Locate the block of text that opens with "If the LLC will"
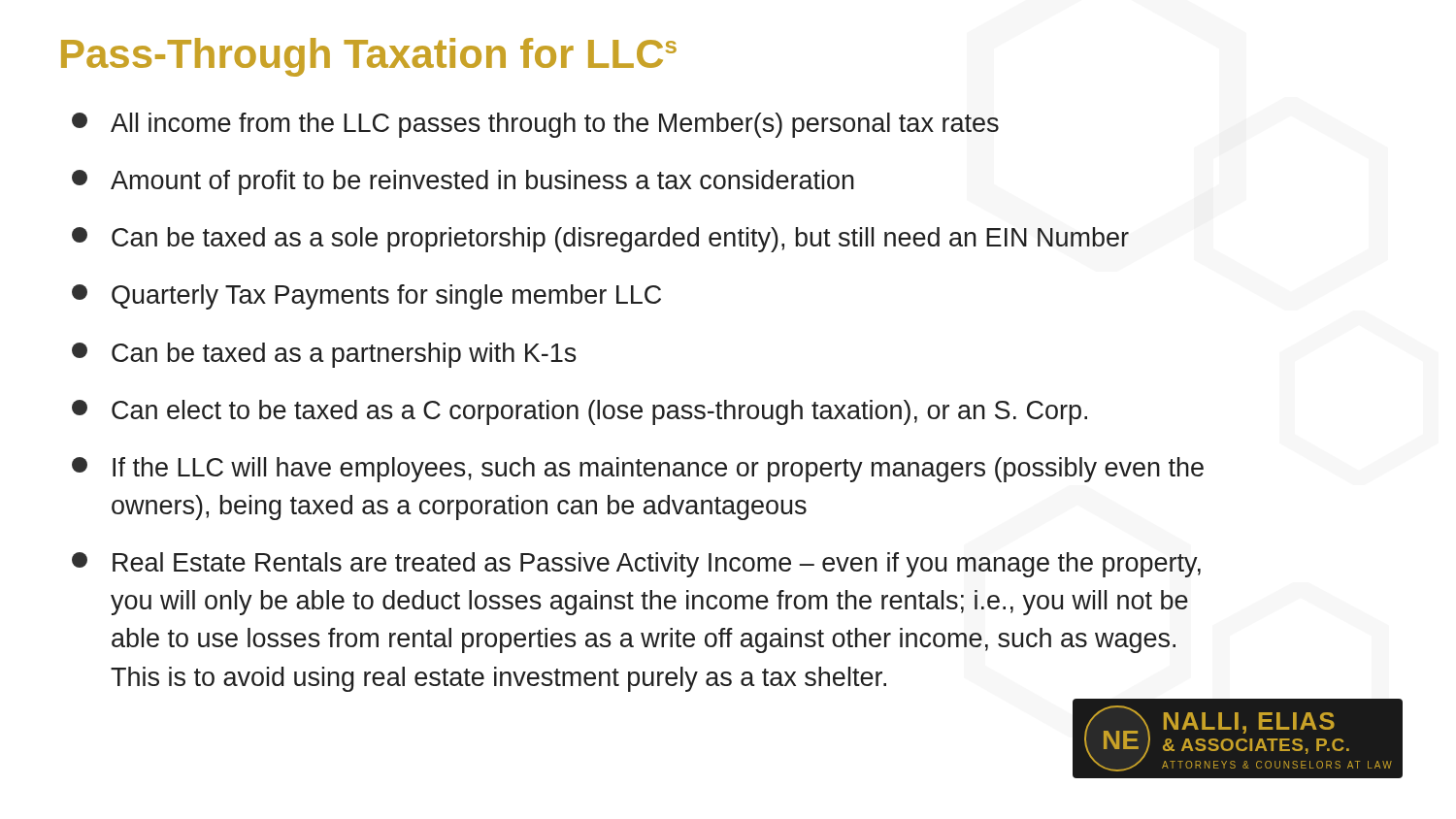Viewport: 1456px width, 819px height. click(x=638, y=487)
